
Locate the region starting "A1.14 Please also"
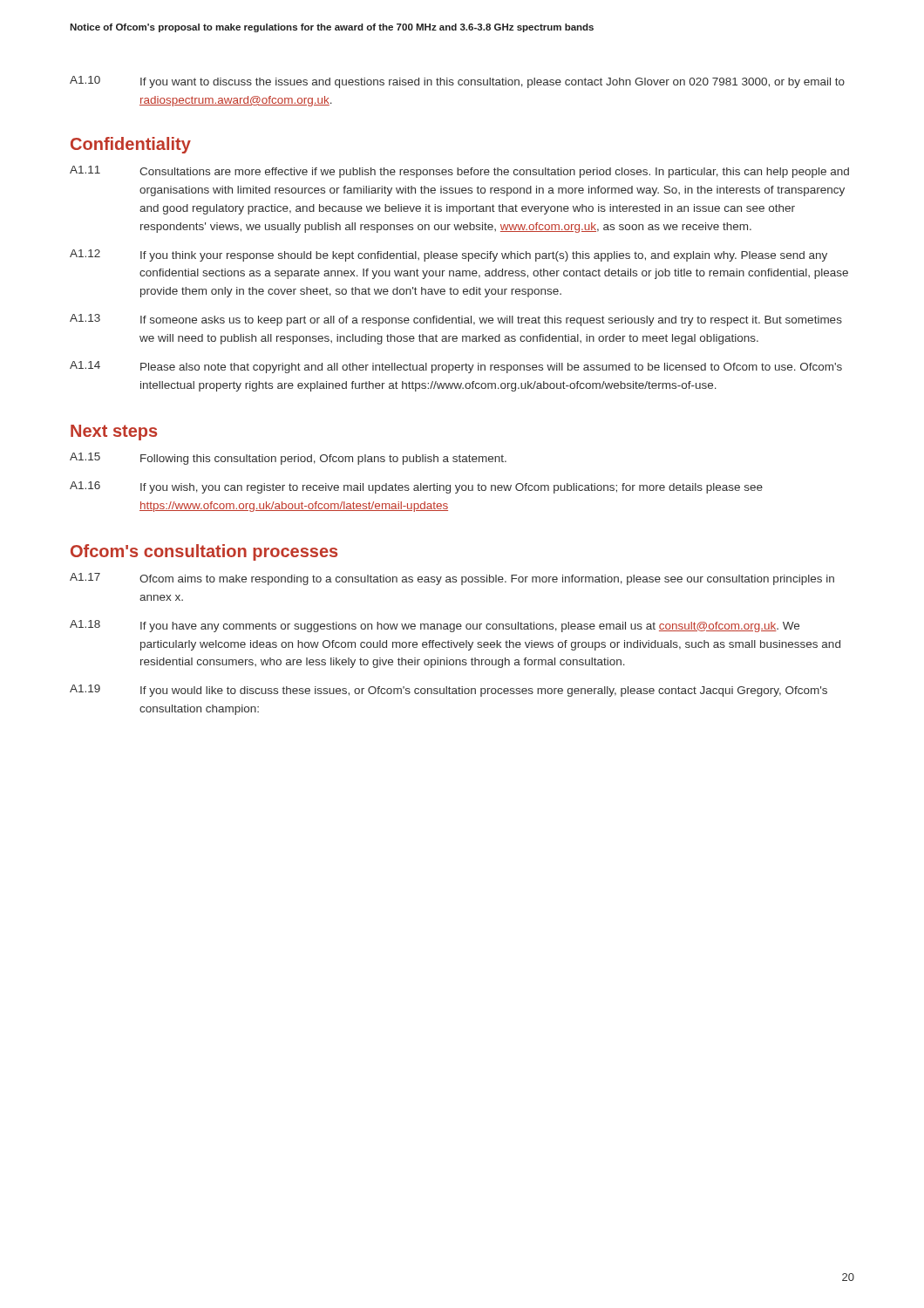462,377
